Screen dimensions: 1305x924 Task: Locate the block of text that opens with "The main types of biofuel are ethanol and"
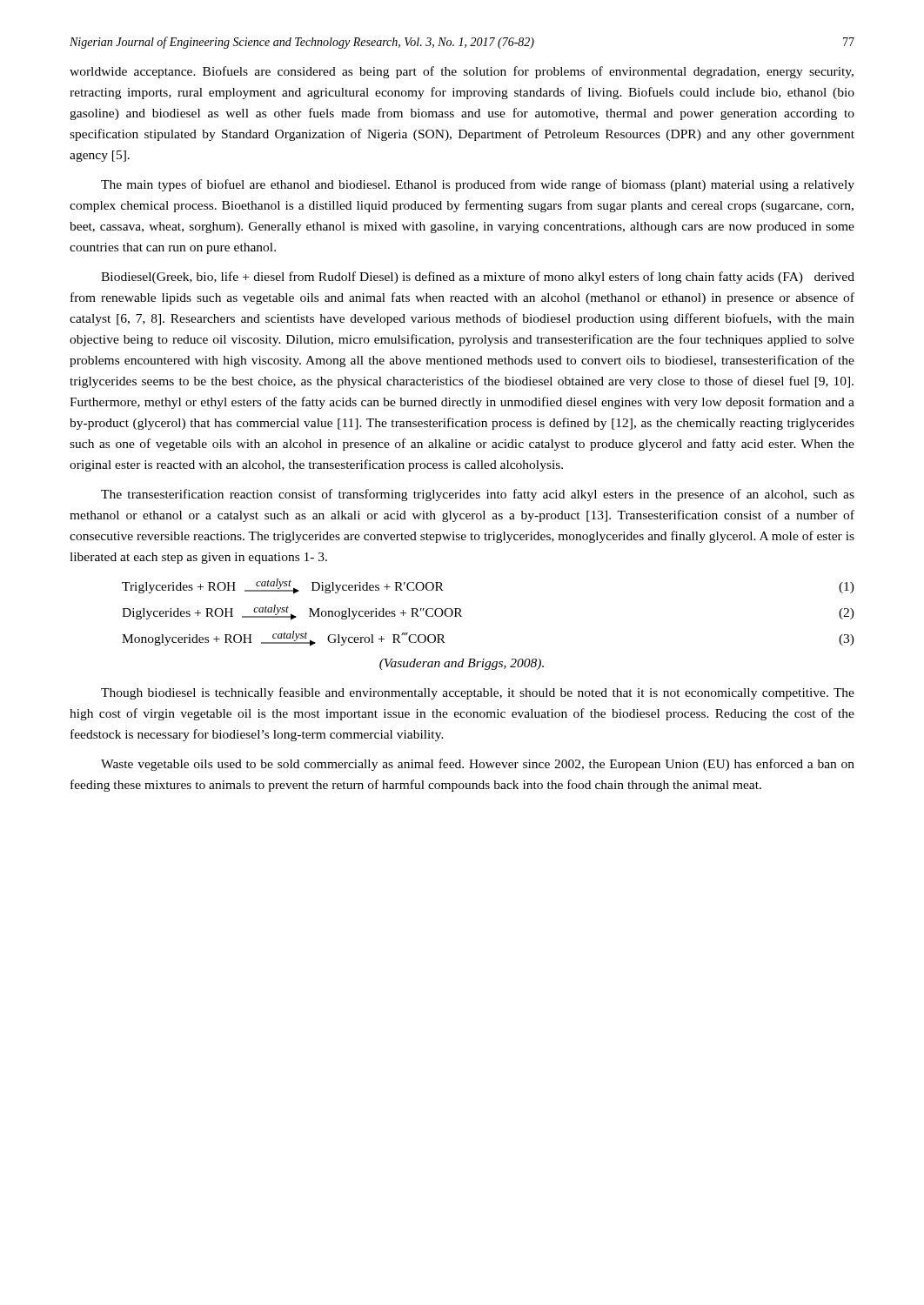tap(462, 216)
